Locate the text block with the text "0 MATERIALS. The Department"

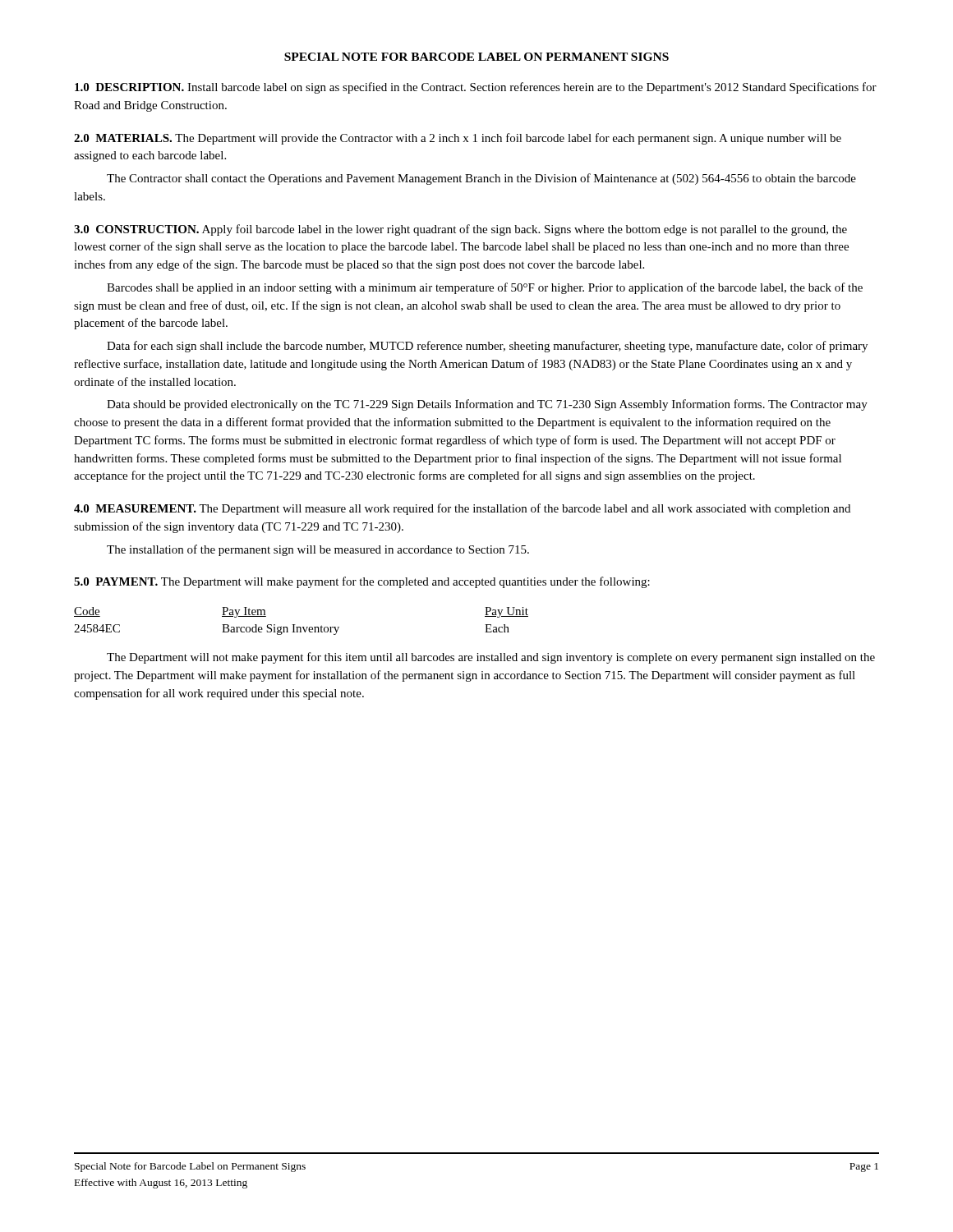[x=476, y=168]
